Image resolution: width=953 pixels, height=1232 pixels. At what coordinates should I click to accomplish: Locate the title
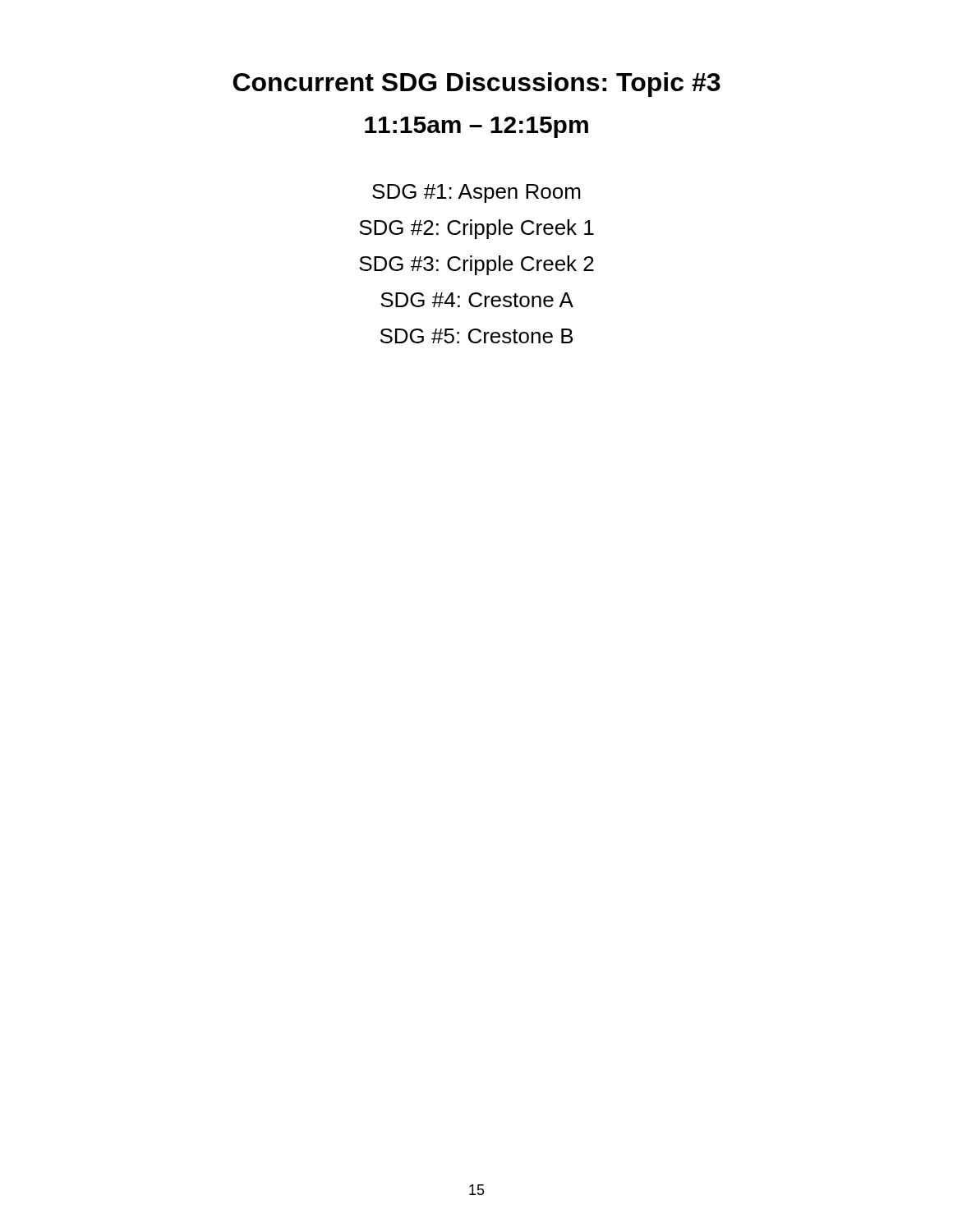coord(476,82)
